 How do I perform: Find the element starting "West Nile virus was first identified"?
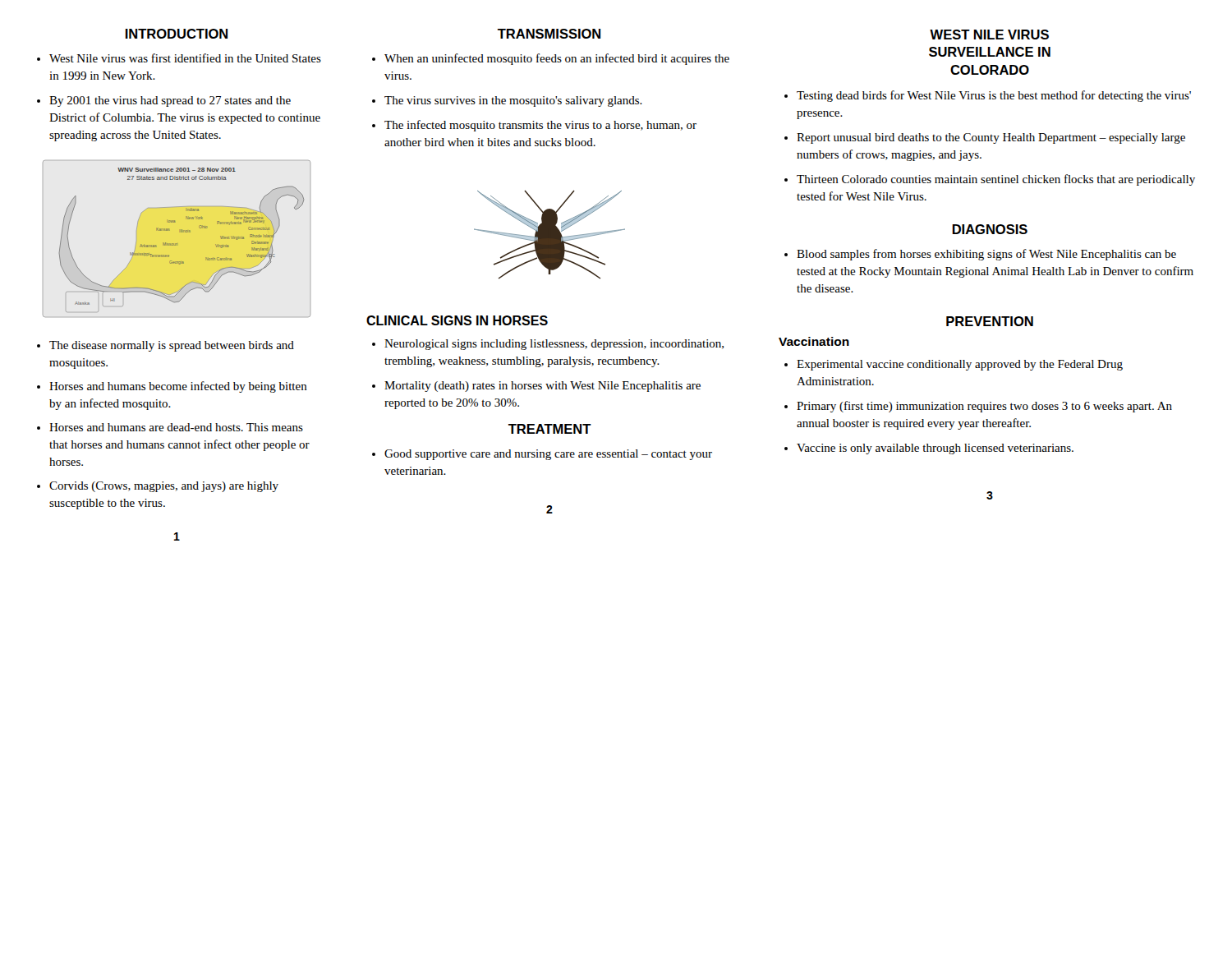(x=185, y=67)
